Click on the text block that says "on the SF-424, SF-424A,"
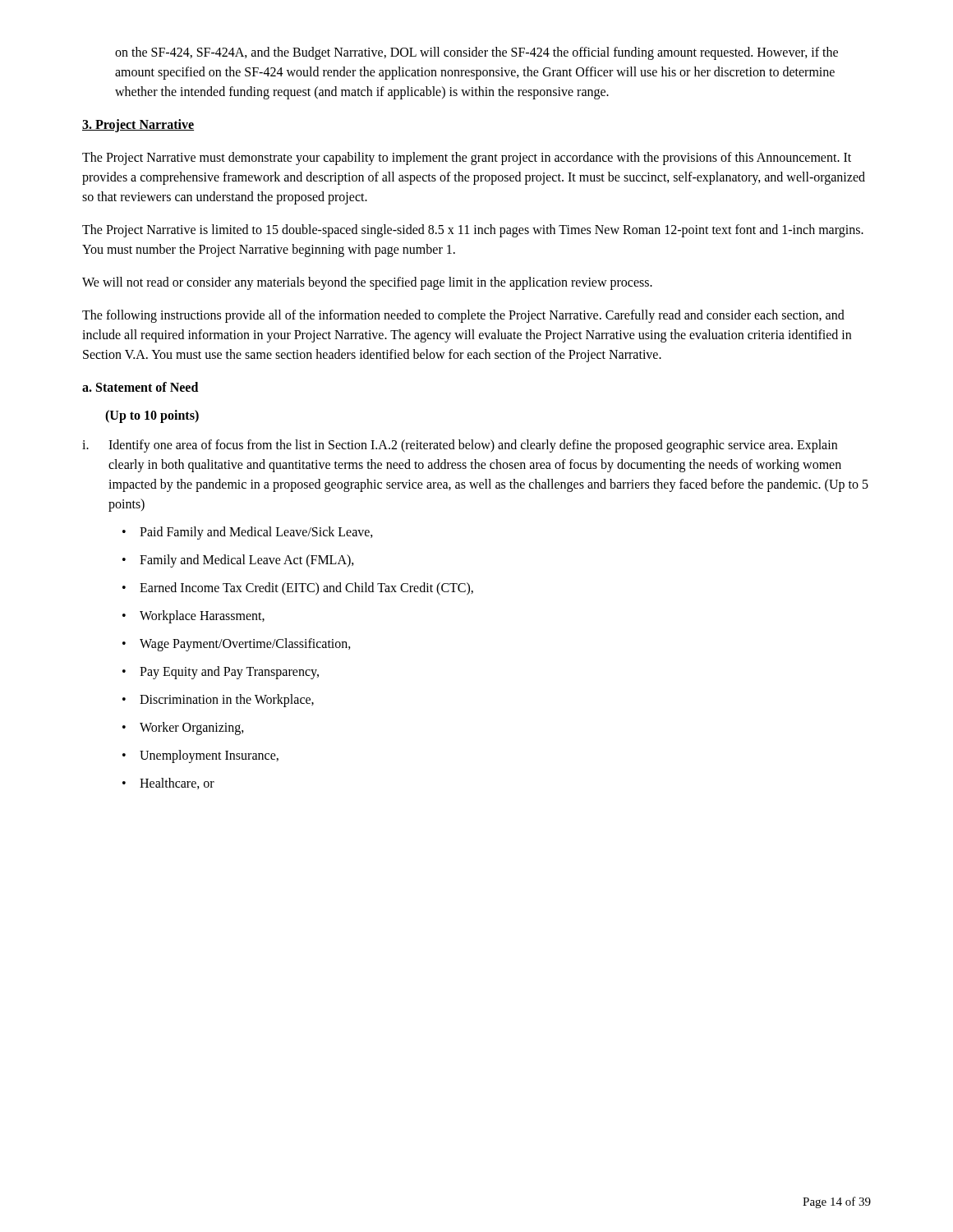Viewport: 953px width, 1232px height. 493,72
